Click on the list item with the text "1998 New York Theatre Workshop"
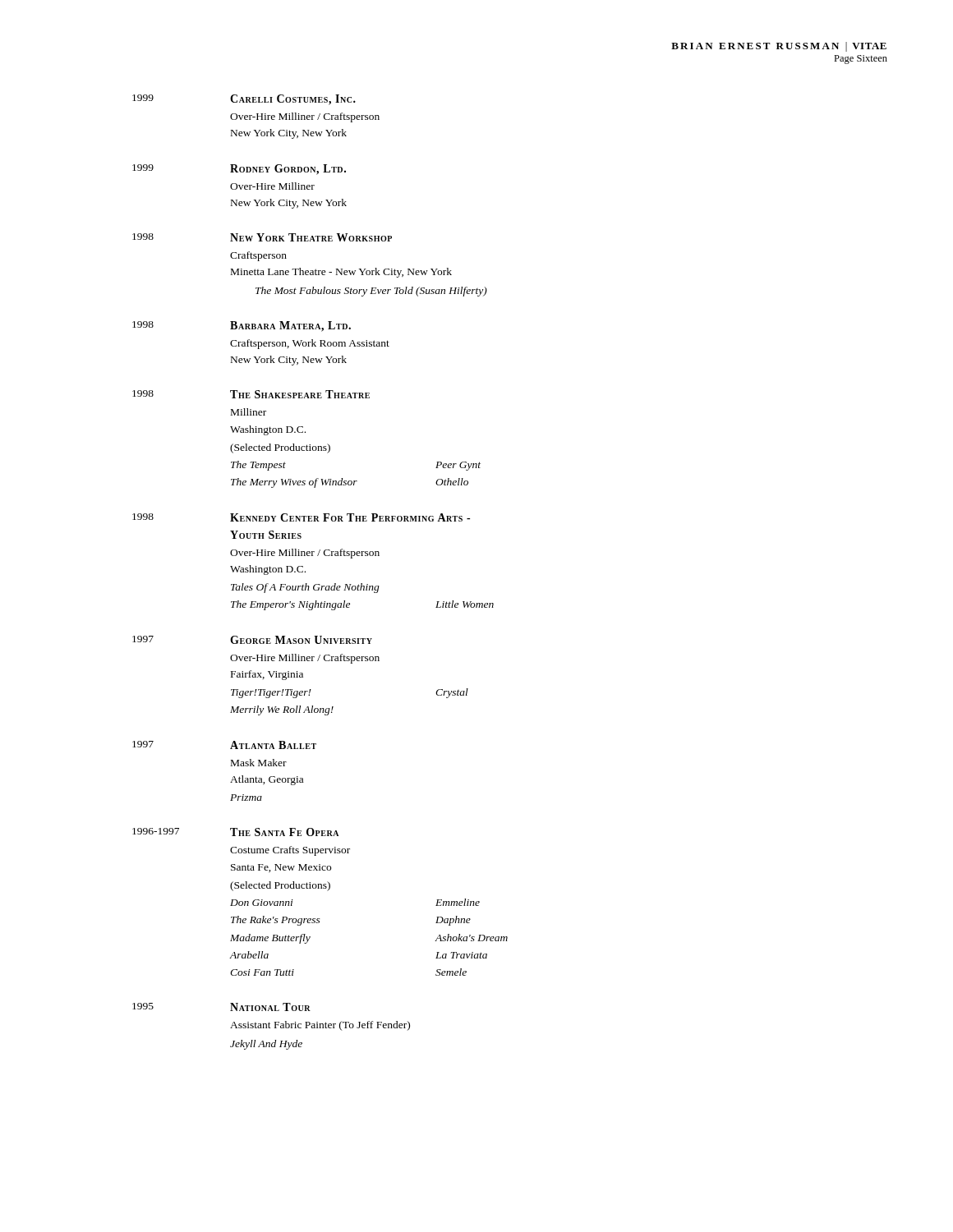 click(262, 237)
